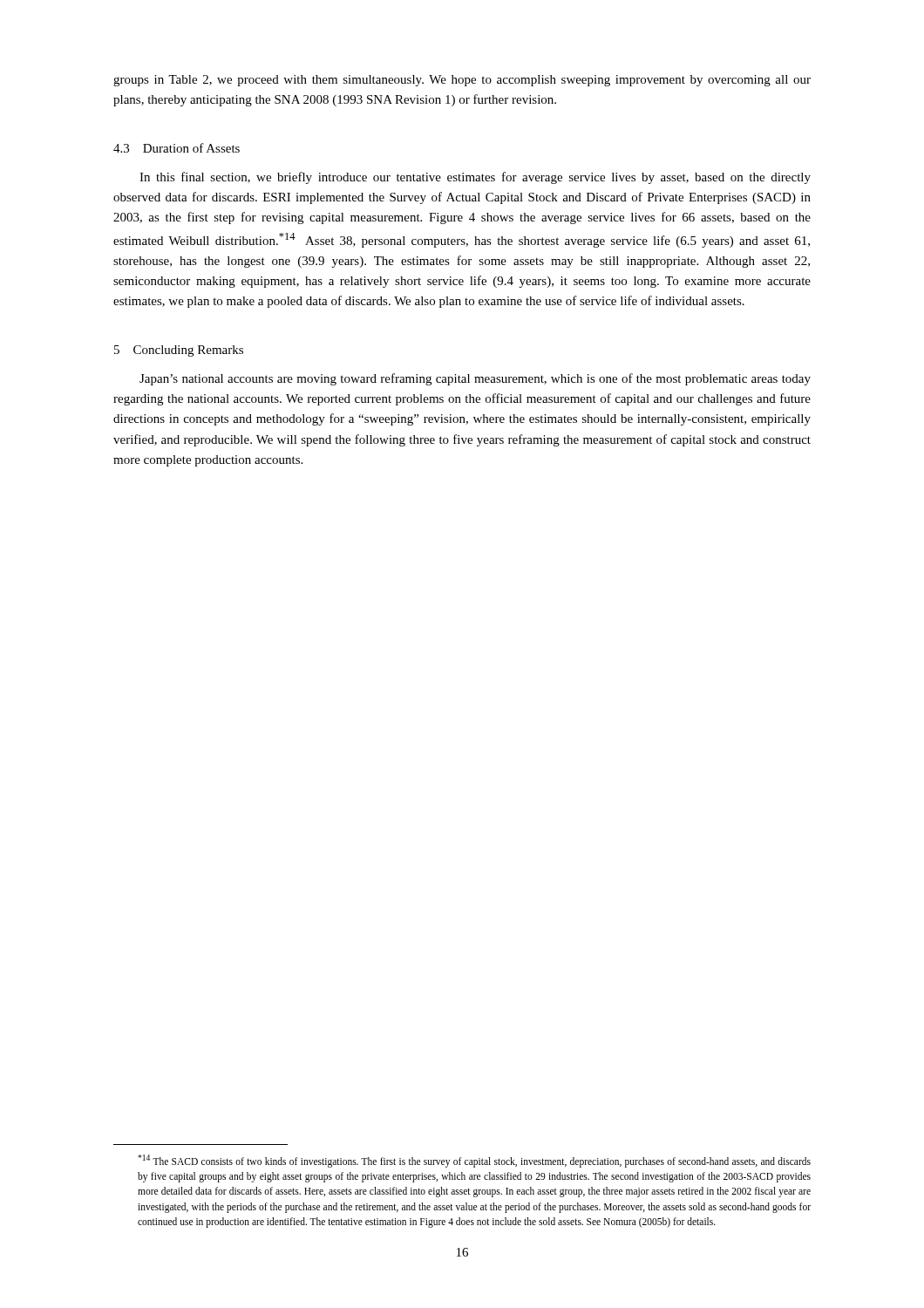Locate the section header containing "4.3 Duration of Assets"
The image size is (924, 1308).
pos(177,148)
